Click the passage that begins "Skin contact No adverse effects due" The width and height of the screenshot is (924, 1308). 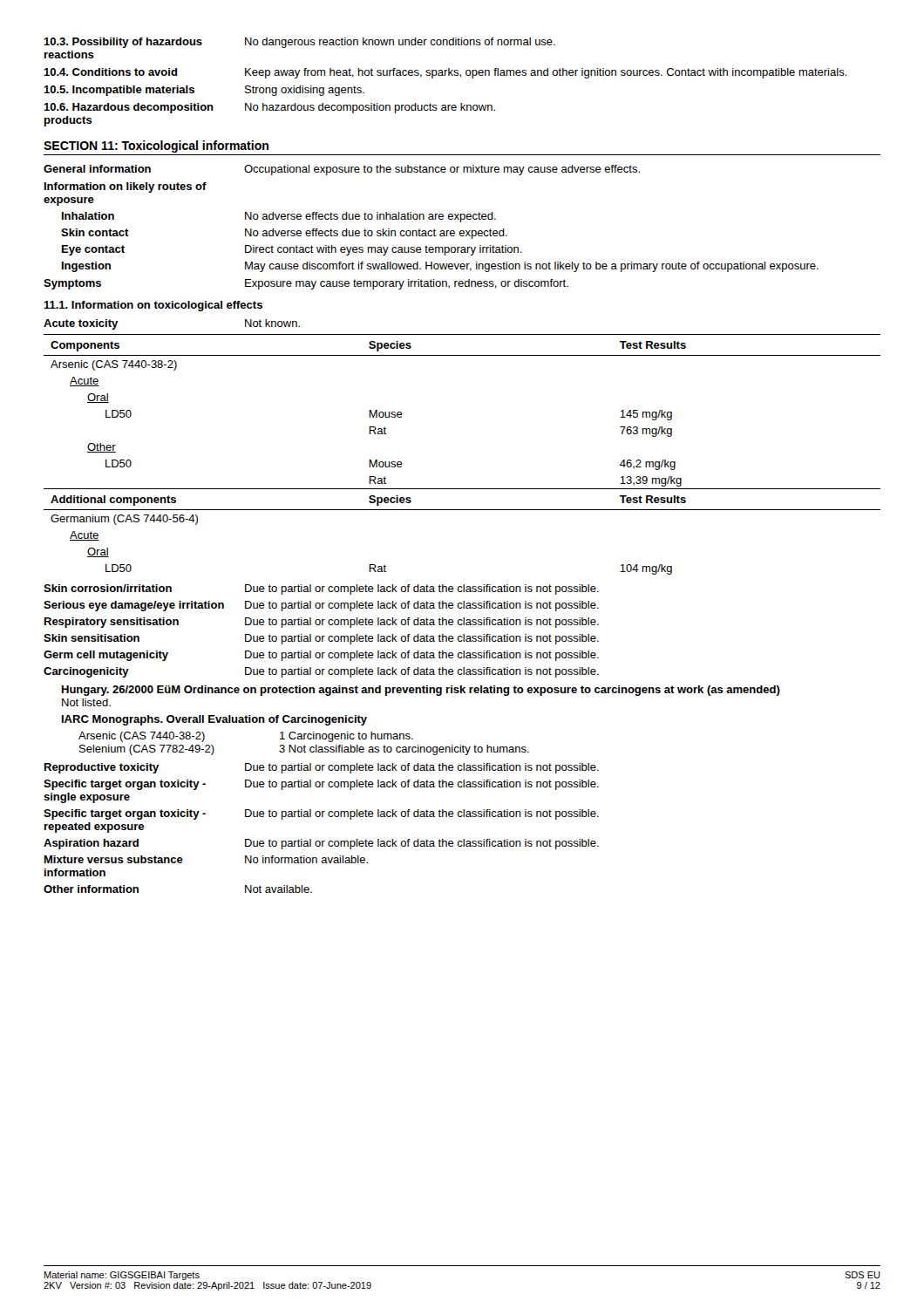471,232
